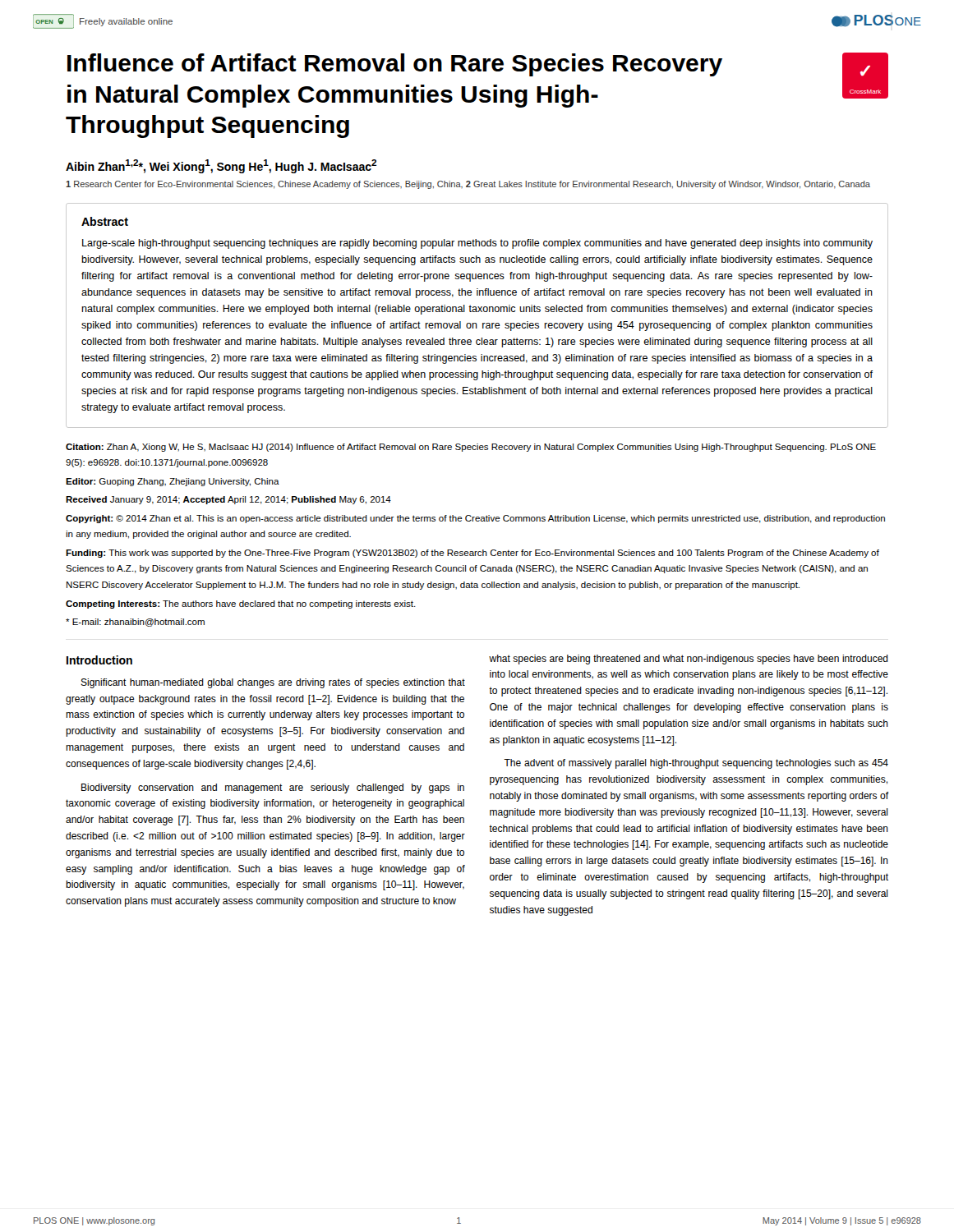Click the passage that begins "1 Research Center"
Image resolution: width=954 pixels, height=1232 pixels.
coord(468,184)
